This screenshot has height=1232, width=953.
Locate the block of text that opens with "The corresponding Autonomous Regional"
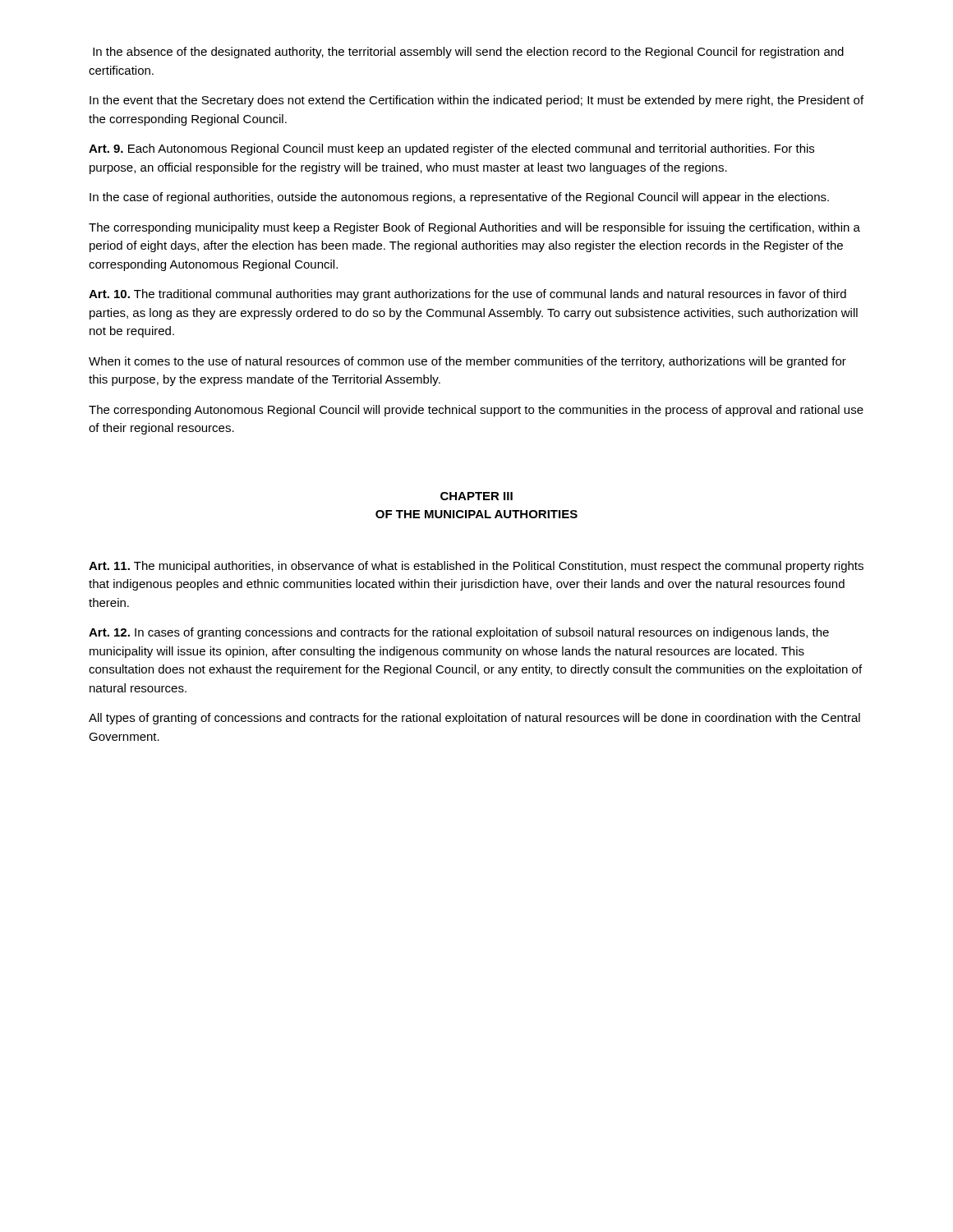tap(476, 418)
